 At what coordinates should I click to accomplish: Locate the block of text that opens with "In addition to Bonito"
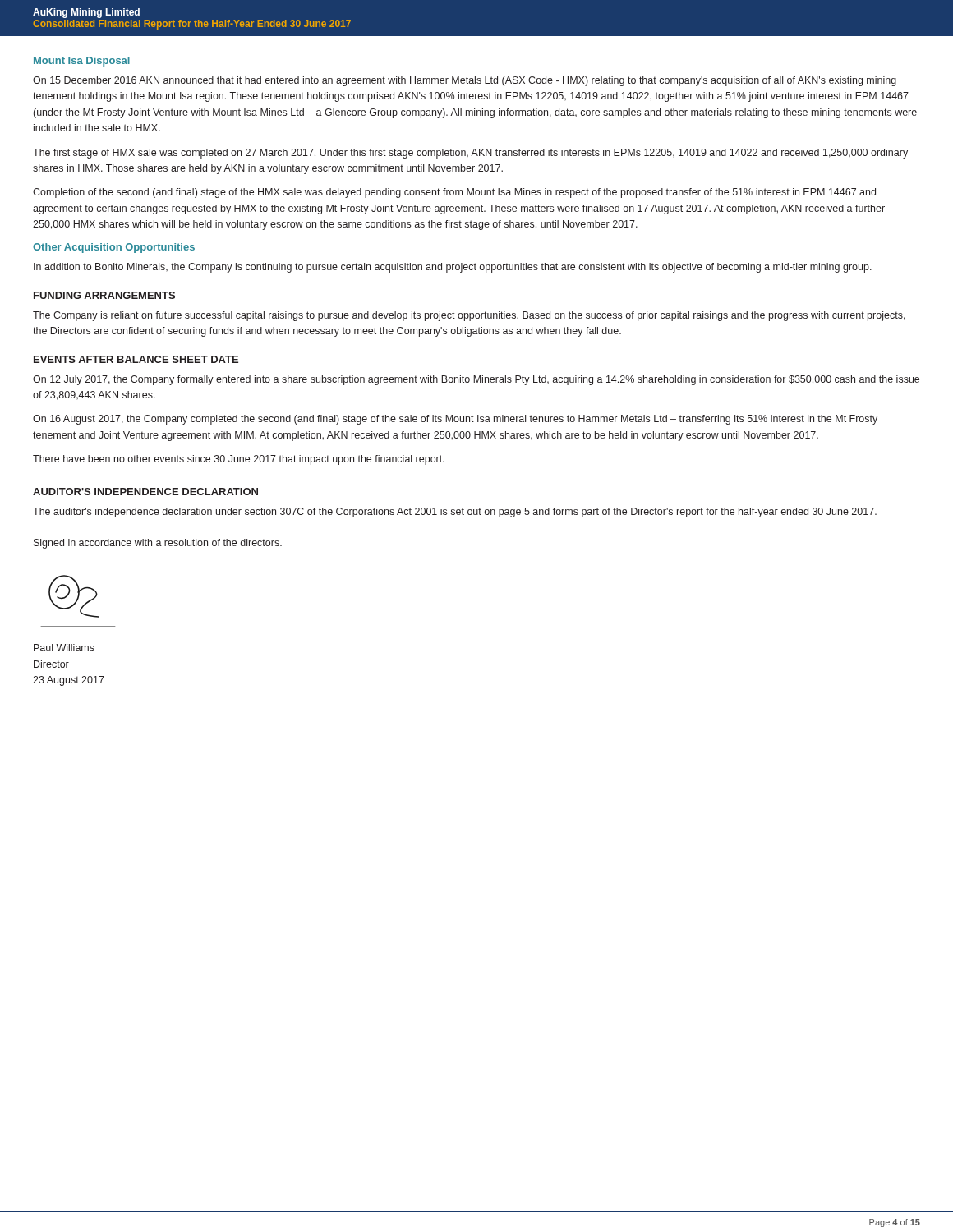[x=452, y=267]
